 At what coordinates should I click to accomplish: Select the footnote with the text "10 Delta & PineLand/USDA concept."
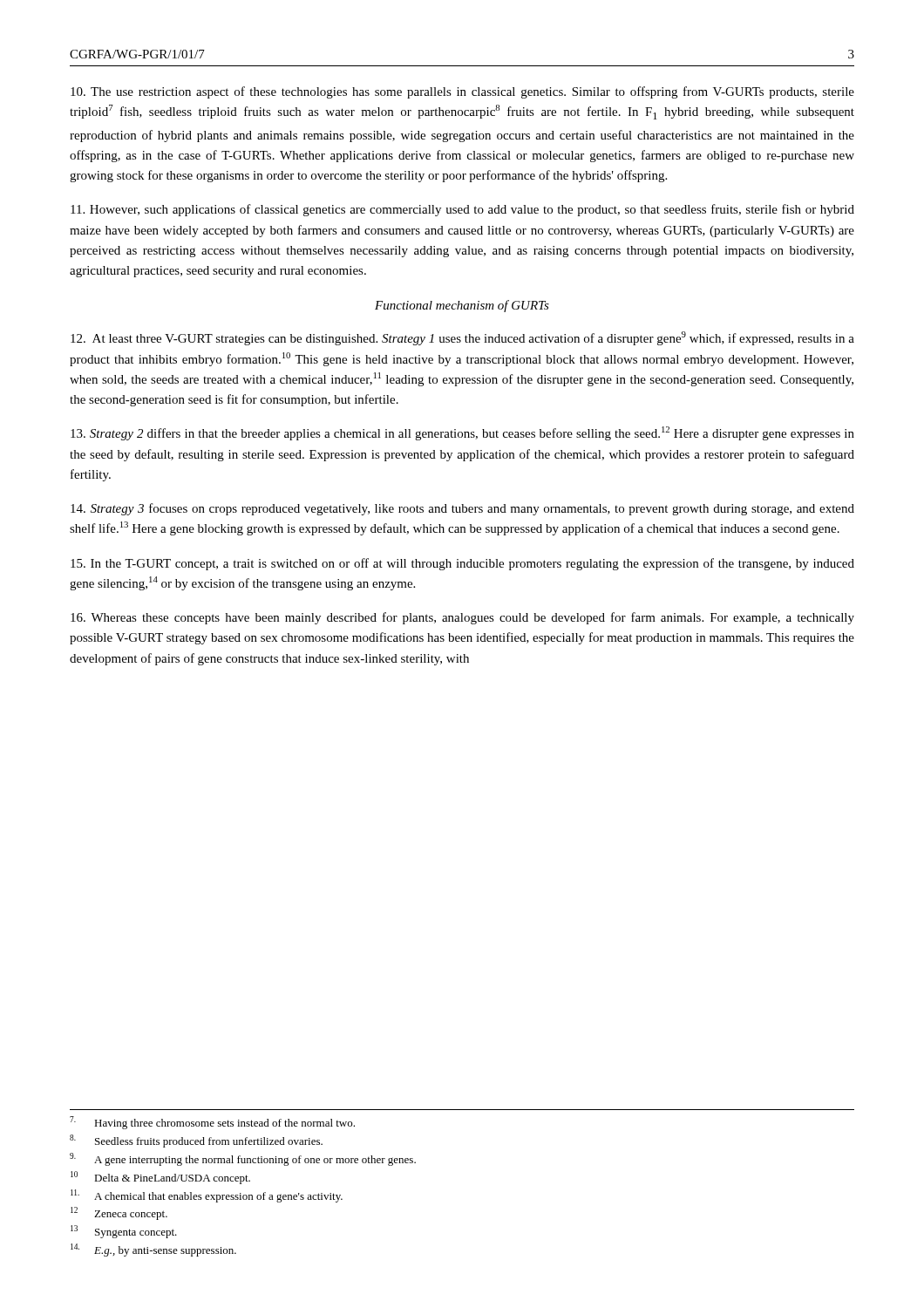pyautogui.click(x=160, y=1178)
